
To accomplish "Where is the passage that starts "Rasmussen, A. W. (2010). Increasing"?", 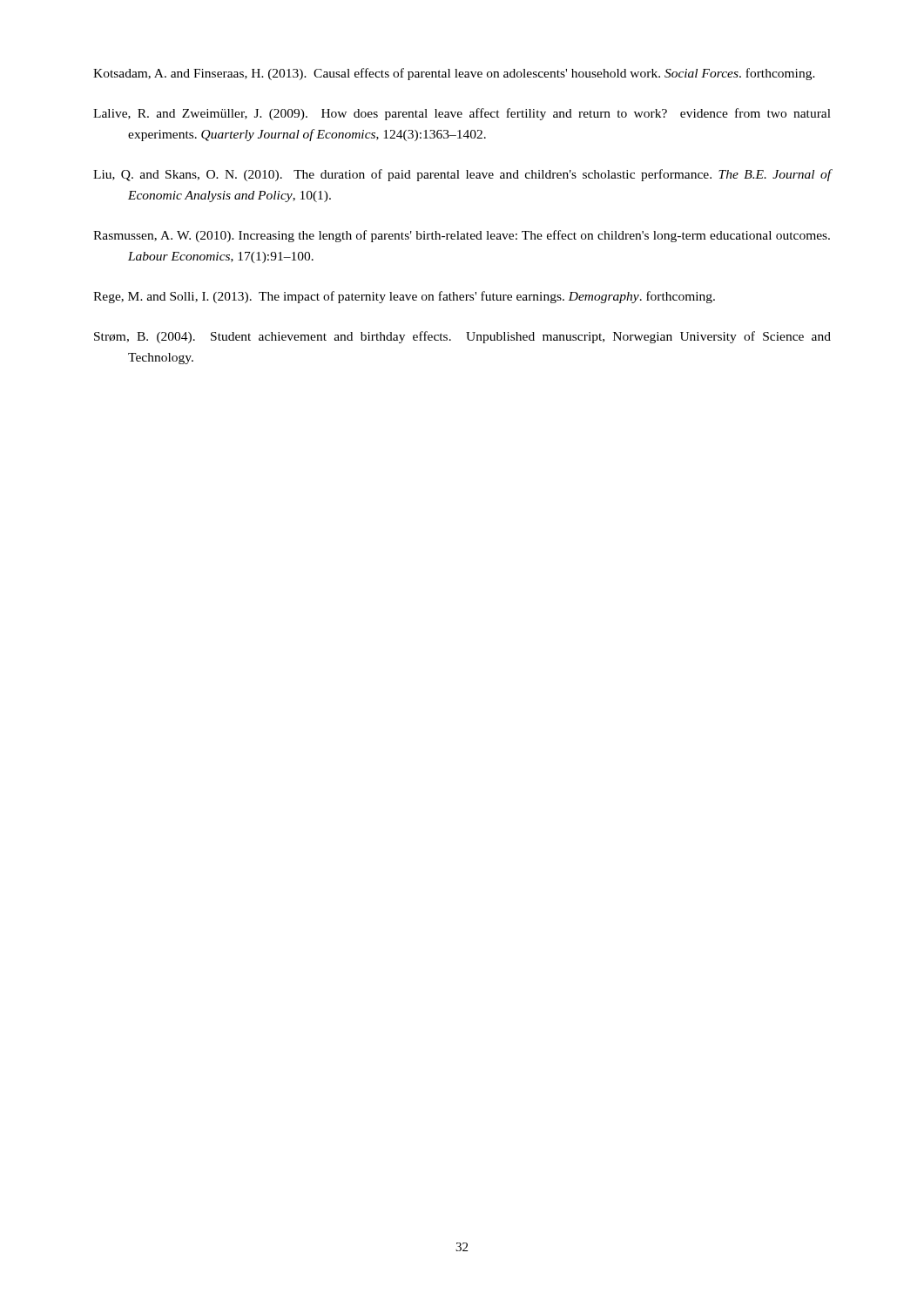I will 462,245.
